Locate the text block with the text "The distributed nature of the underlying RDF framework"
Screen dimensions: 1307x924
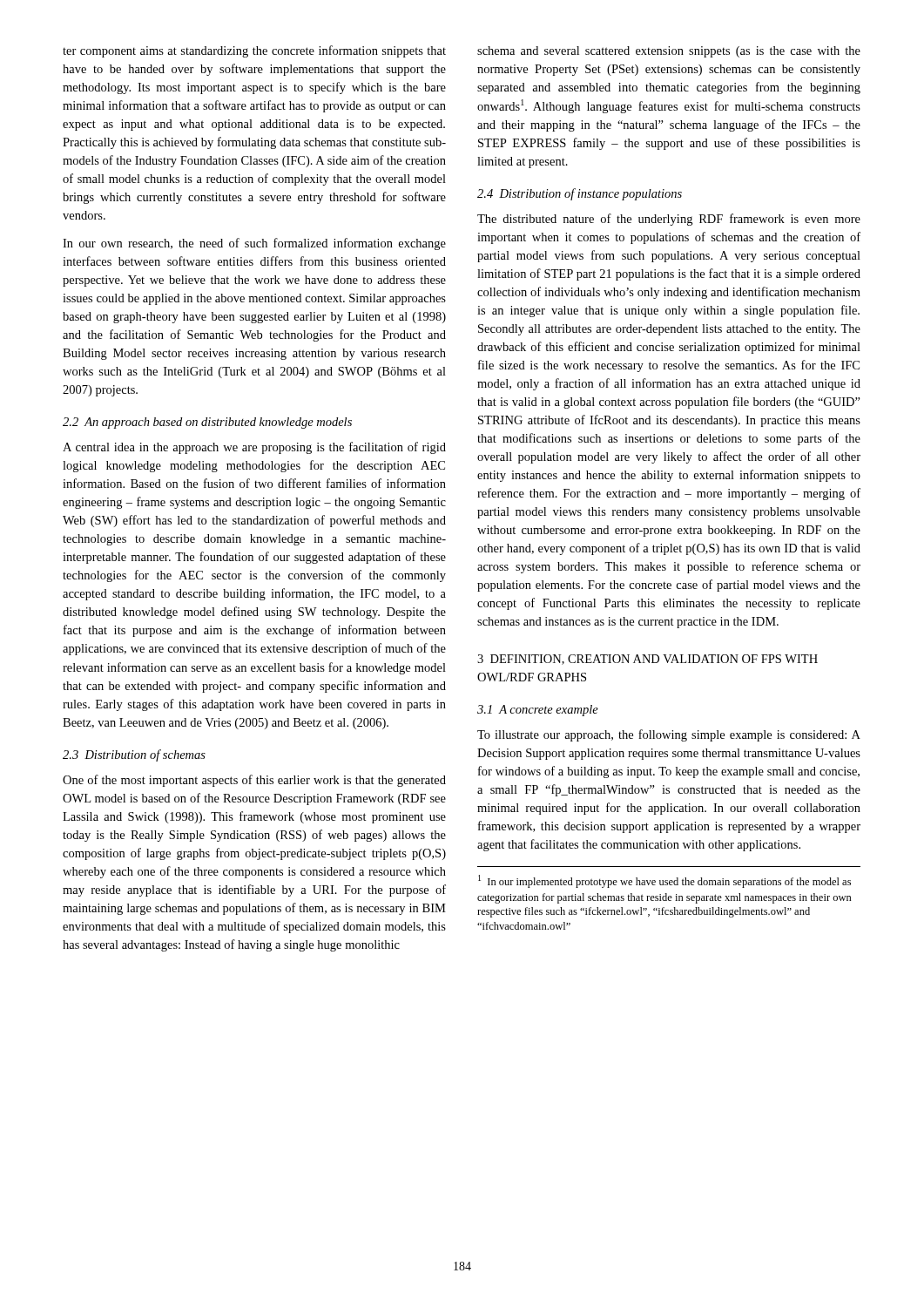click(x=669, y=420)
